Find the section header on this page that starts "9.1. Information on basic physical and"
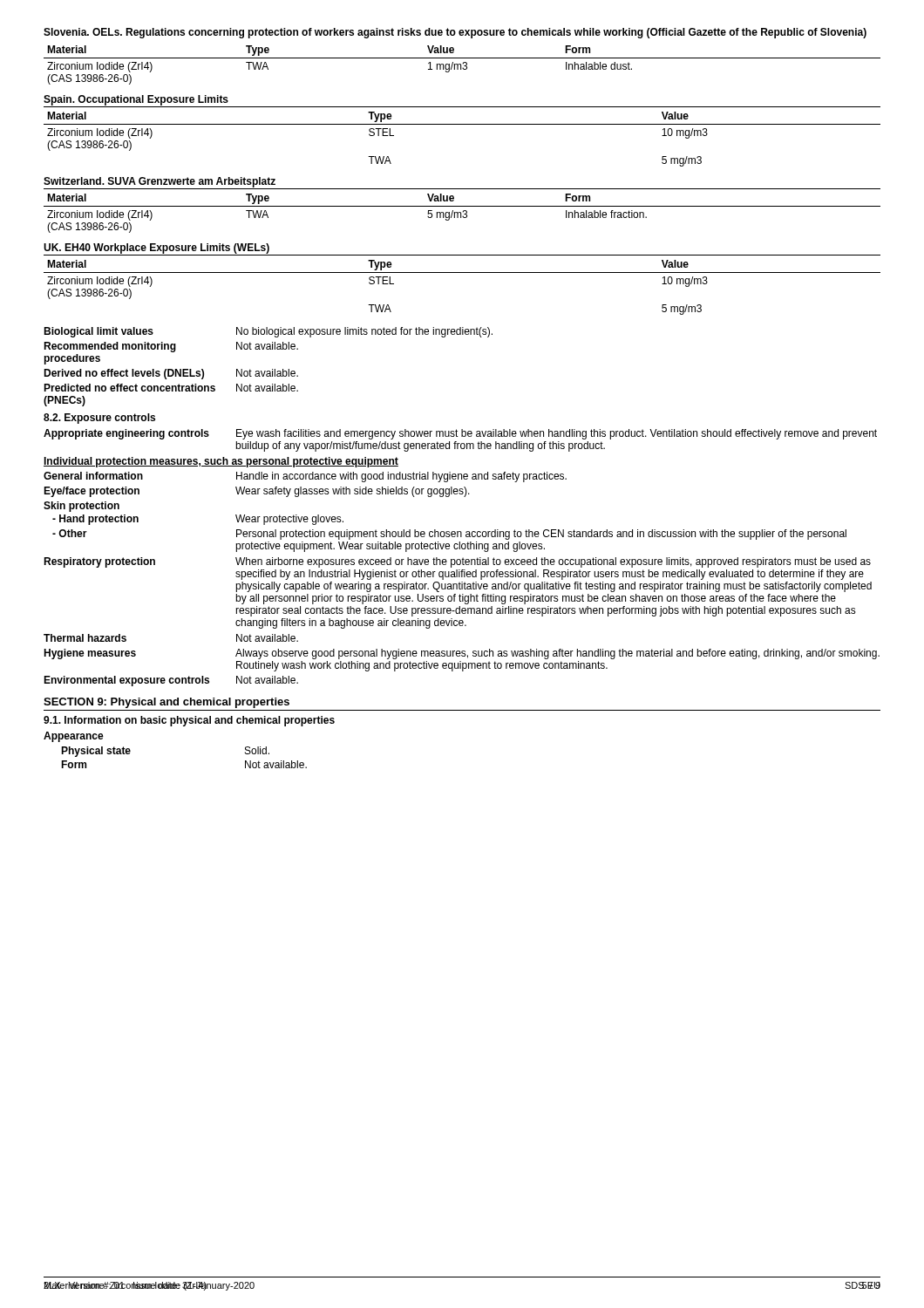 tap(189, 720)
